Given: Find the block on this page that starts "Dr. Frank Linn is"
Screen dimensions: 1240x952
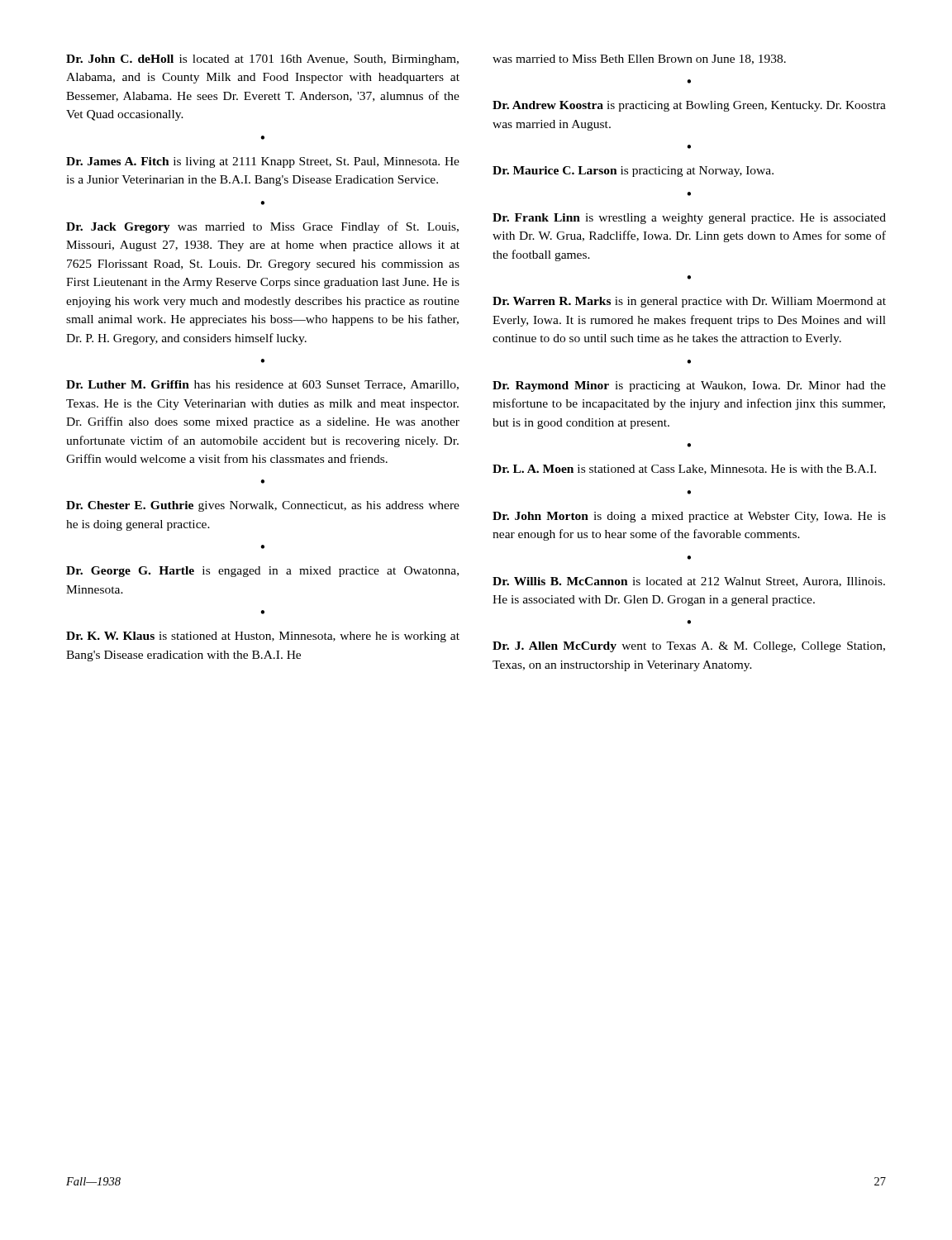Looking at the screenshot, I should point(689,235).
